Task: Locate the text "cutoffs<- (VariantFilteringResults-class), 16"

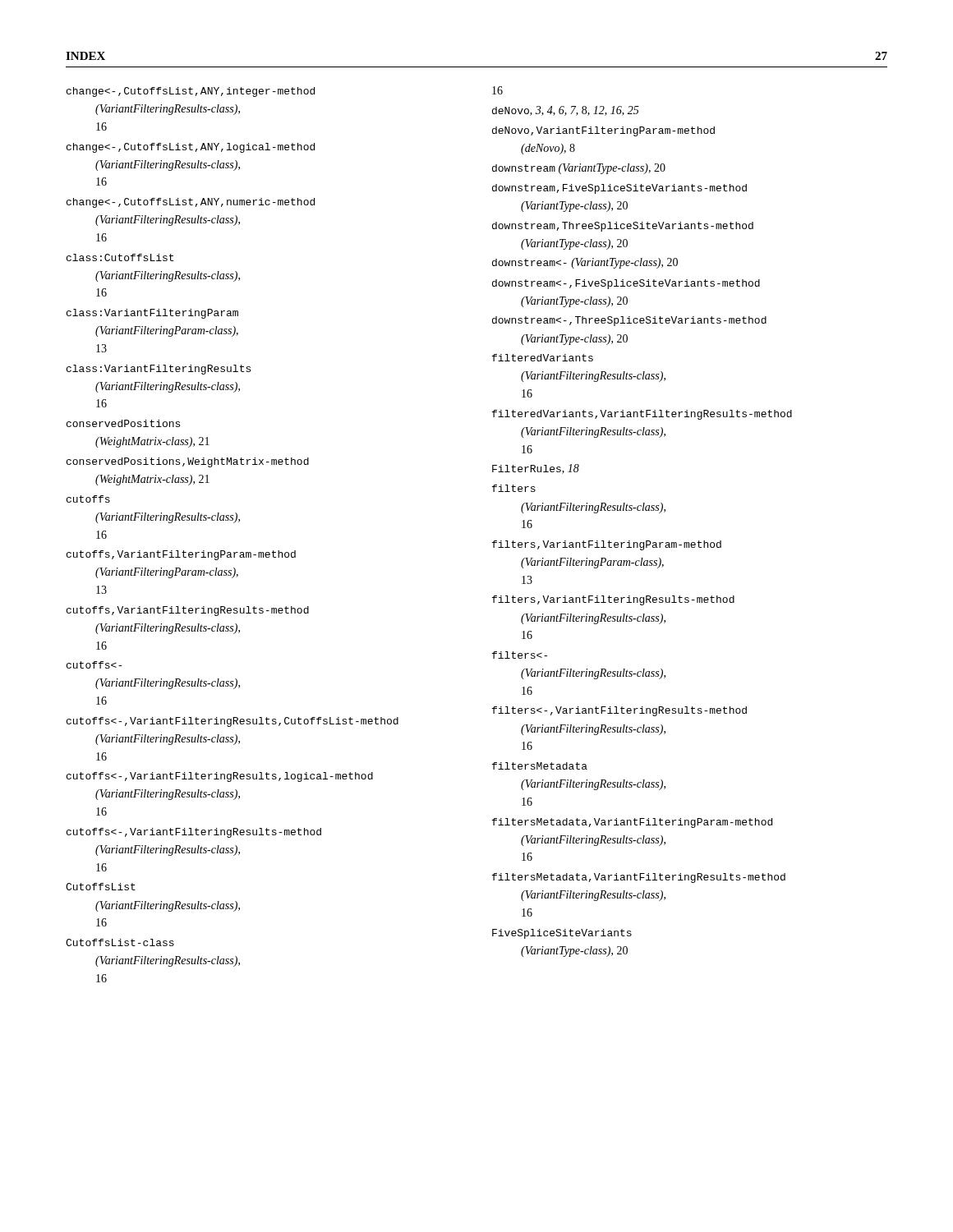Action: click(94, 665)
